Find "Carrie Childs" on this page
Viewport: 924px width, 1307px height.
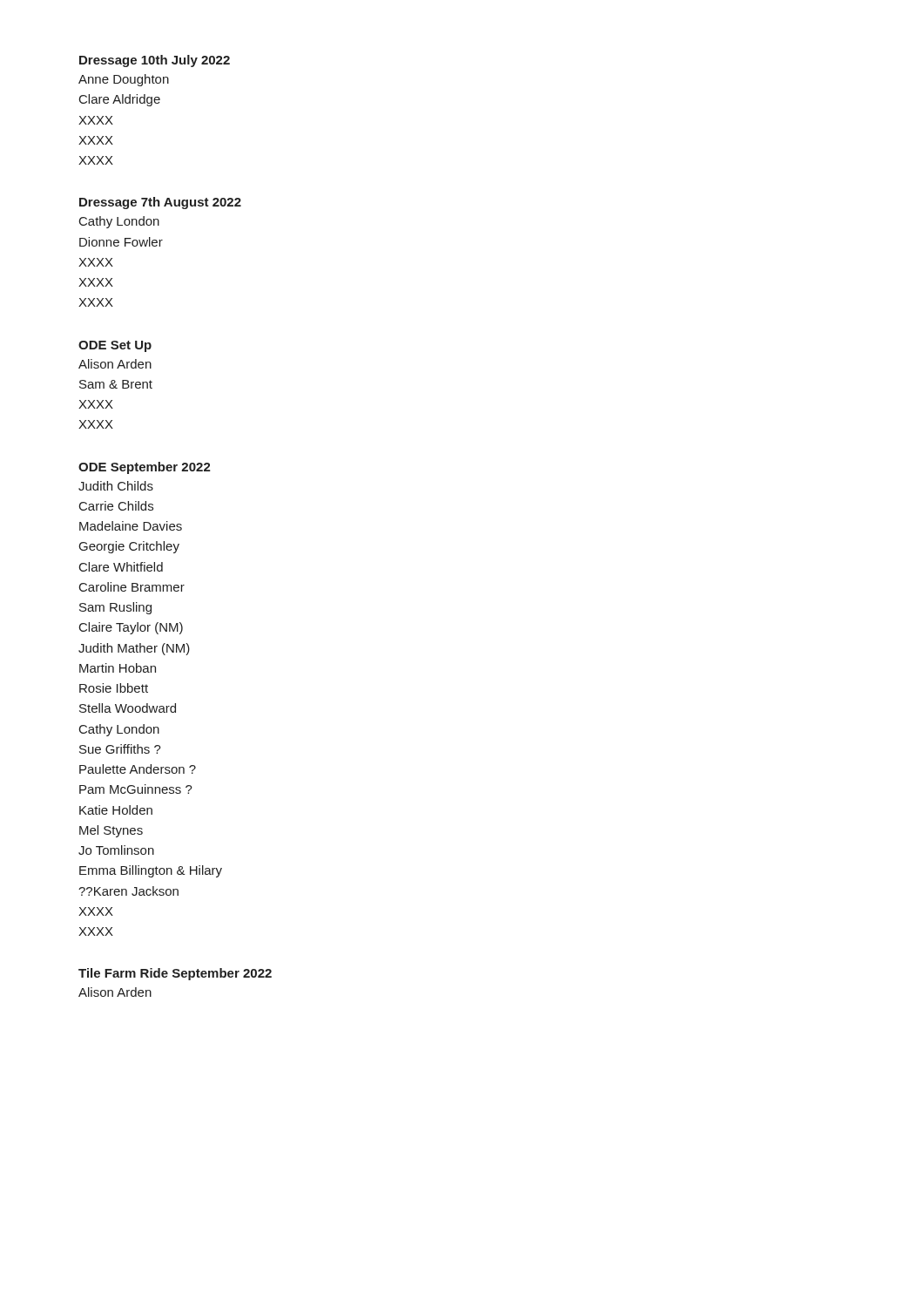tap(116, 506)
